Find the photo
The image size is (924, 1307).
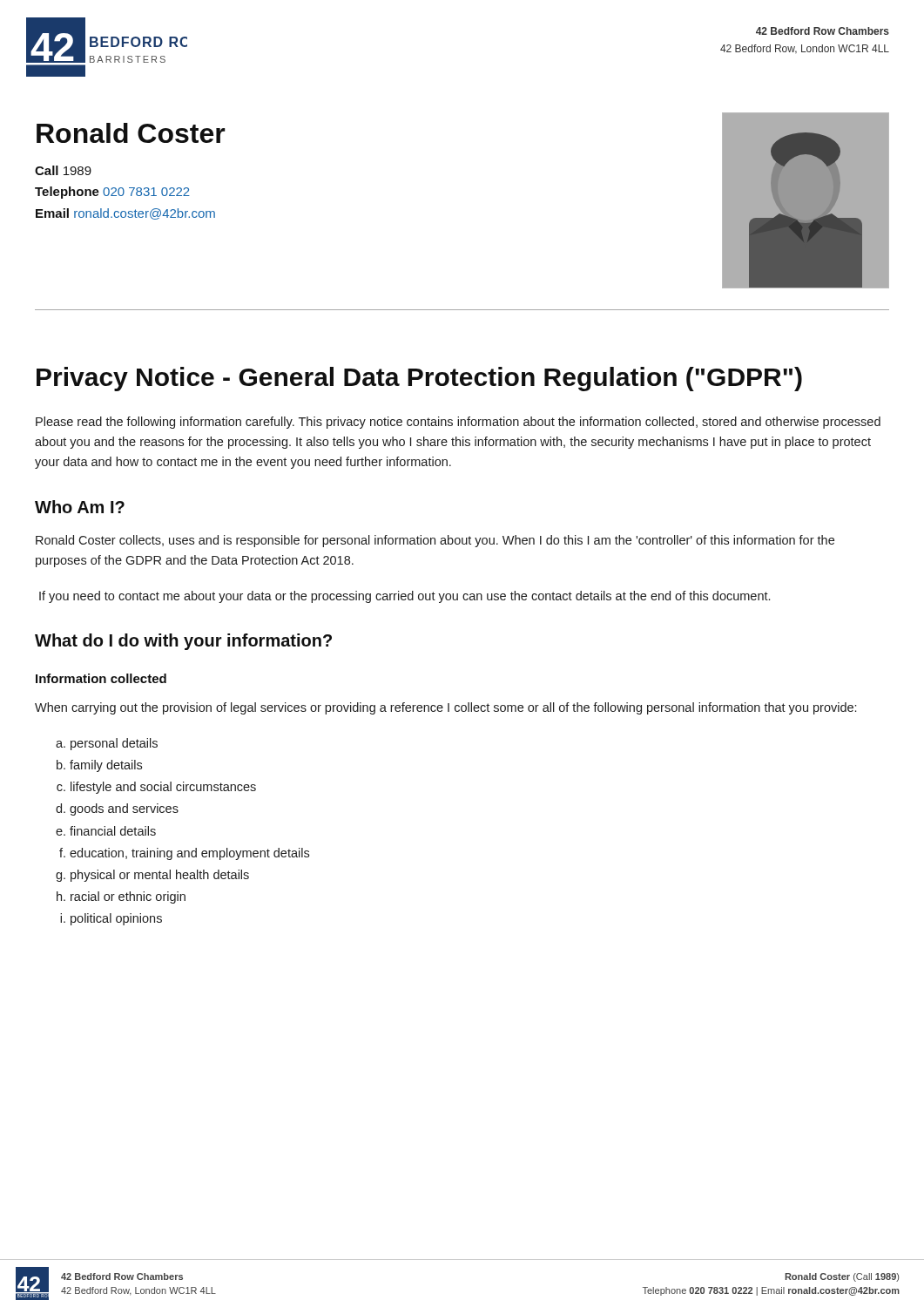[x=806, y=200]
